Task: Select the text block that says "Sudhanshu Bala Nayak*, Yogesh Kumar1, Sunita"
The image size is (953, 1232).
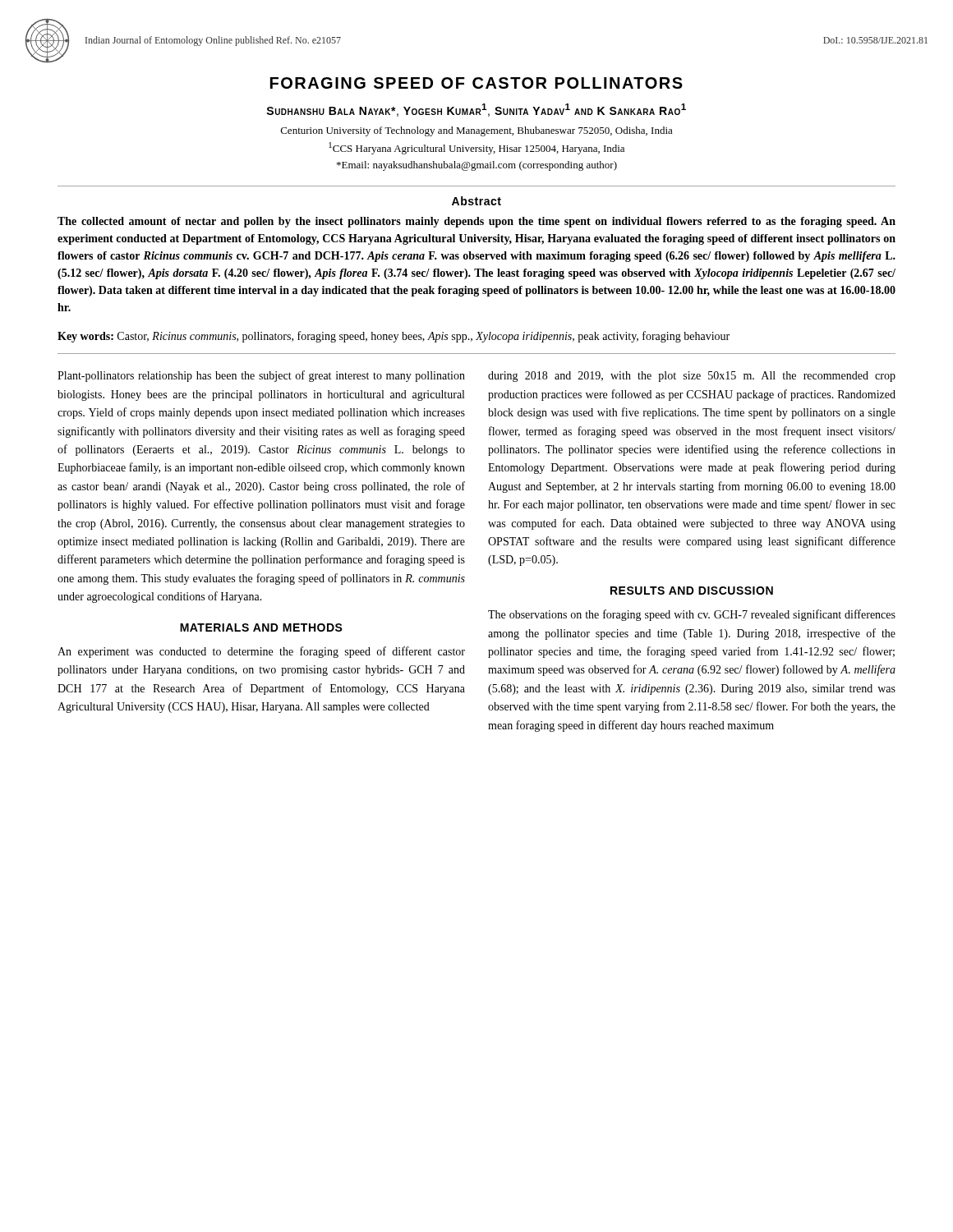Action: 476,109
